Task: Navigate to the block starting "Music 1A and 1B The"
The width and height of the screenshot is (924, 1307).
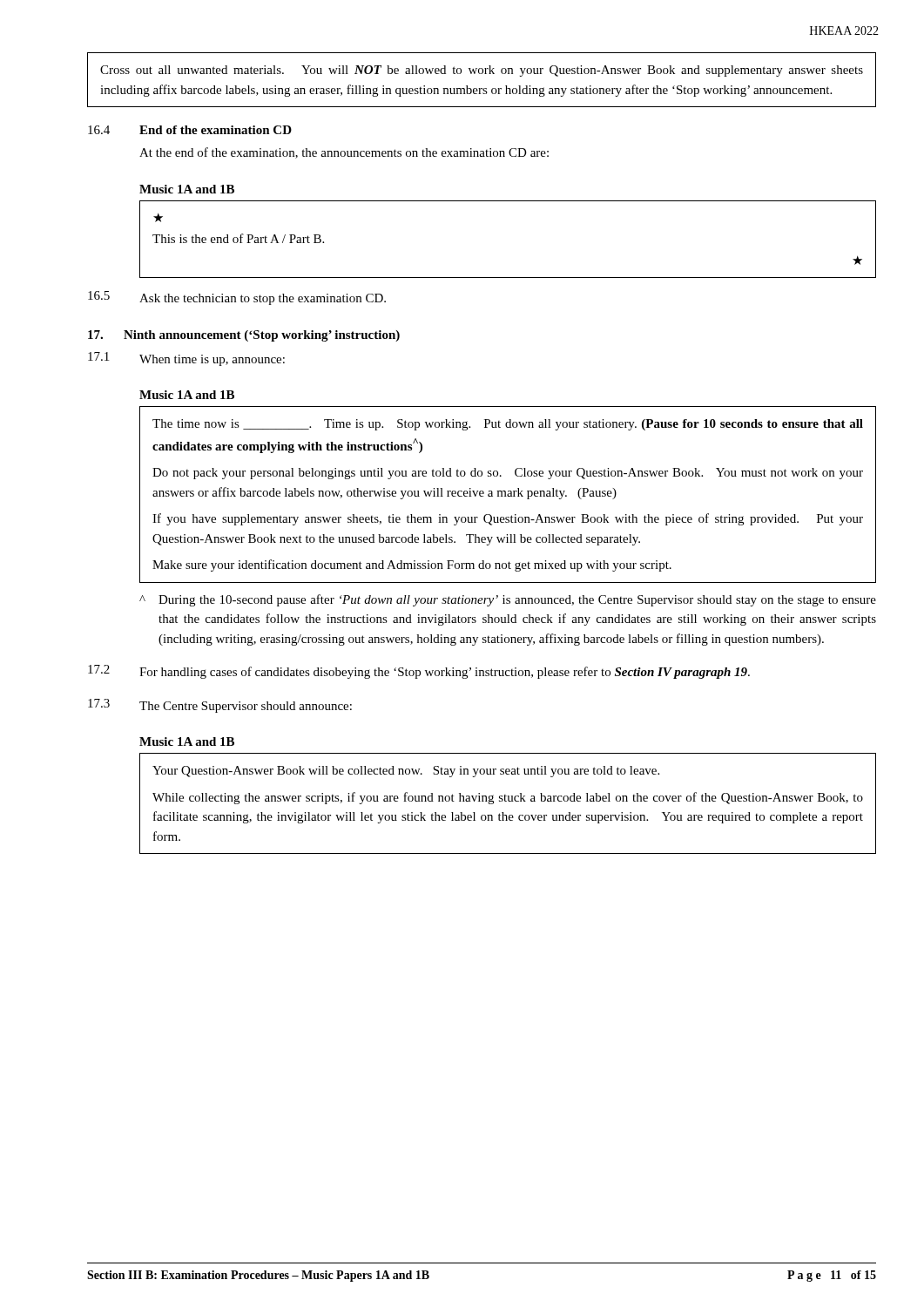Action: [482, 482]
